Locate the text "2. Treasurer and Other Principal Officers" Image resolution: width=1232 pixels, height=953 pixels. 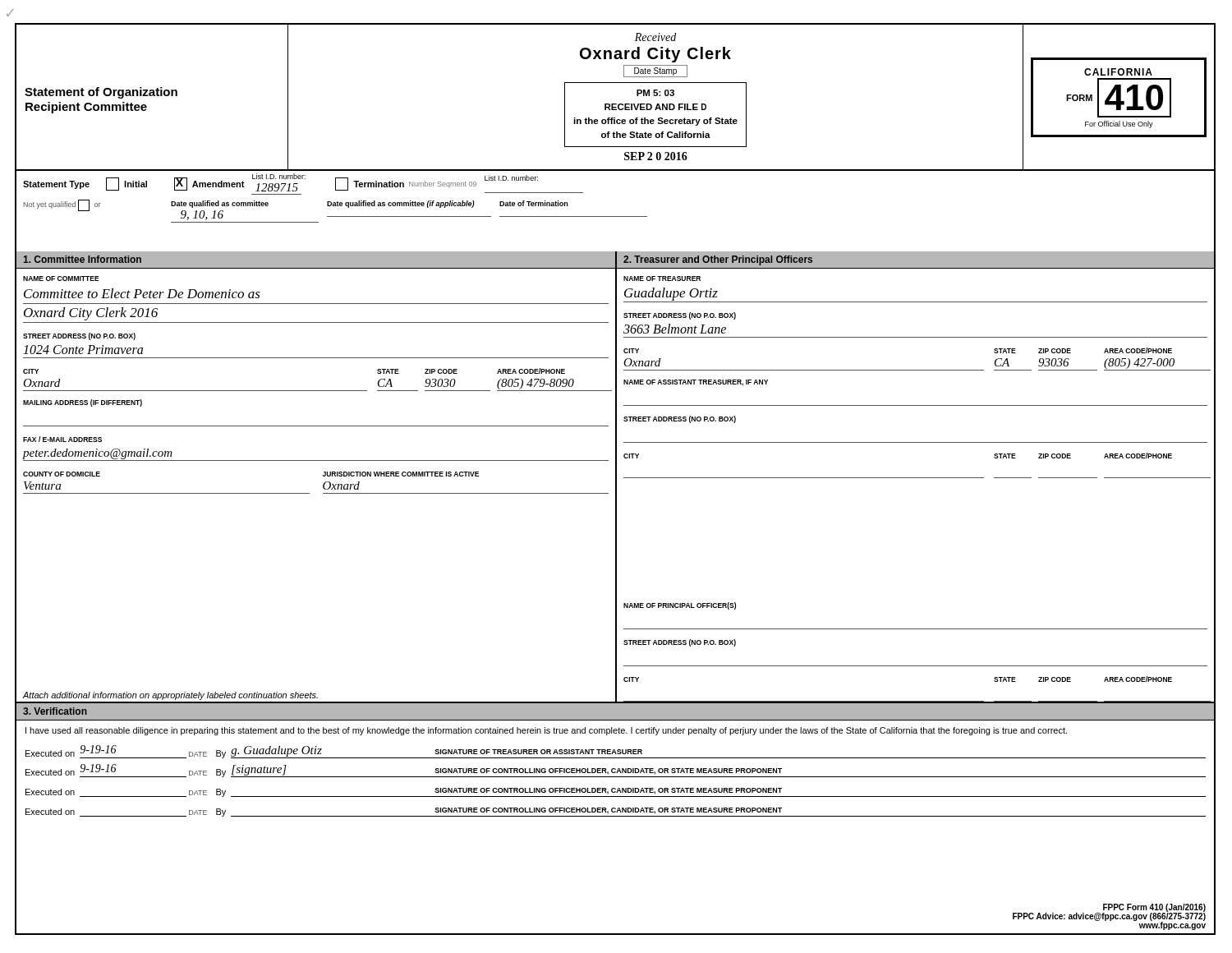coord(718,260)
